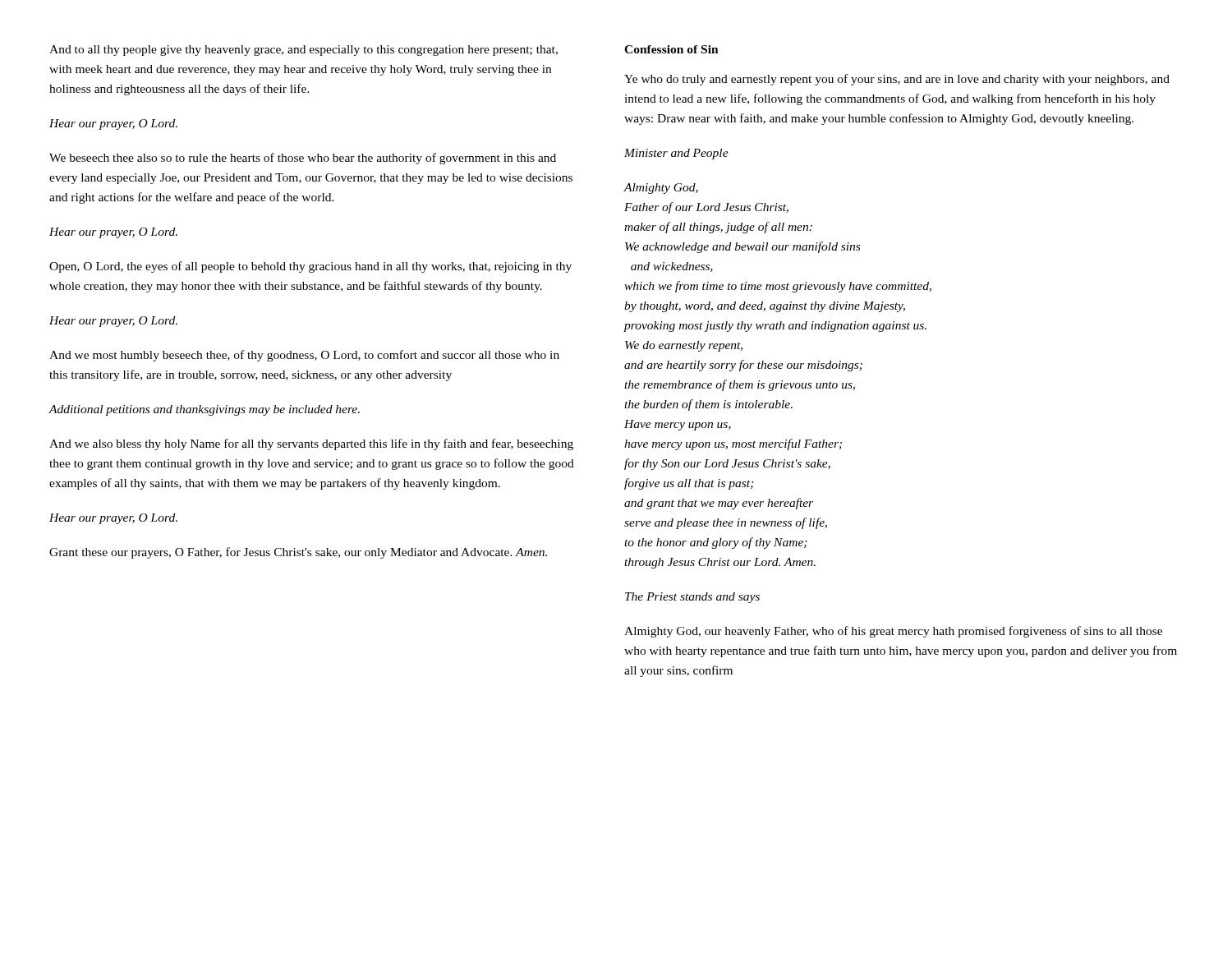
Task: Find the element starting "Almighty God, our heavenly Father, who"
Action: pos(901,651)
